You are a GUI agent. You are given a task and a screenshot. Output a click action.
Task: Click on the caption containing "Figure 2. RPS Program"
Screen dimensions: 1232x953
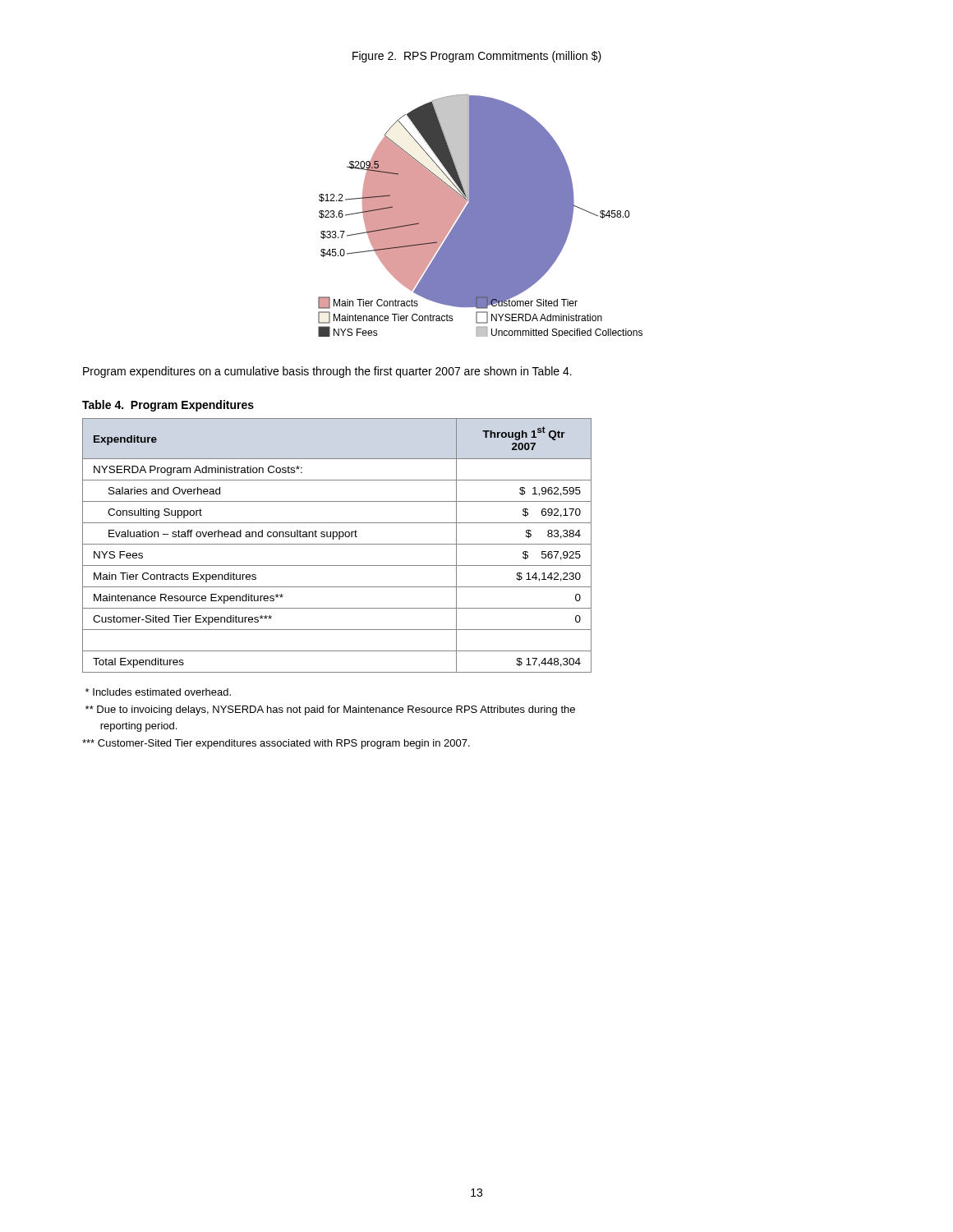click(x=476, y=56)
